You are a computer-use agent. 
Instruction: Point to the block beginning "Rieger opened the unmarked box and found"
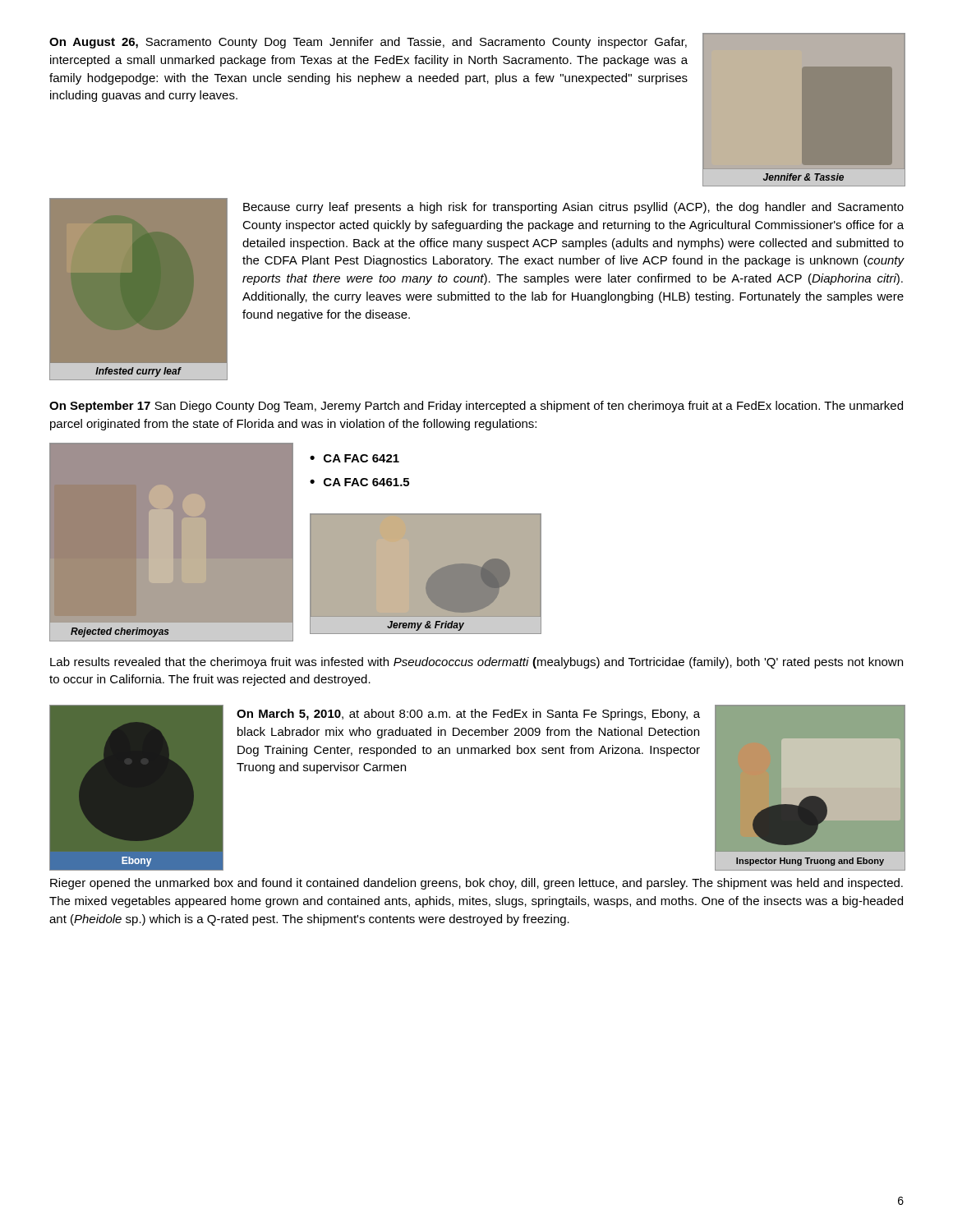coord(476,900)
